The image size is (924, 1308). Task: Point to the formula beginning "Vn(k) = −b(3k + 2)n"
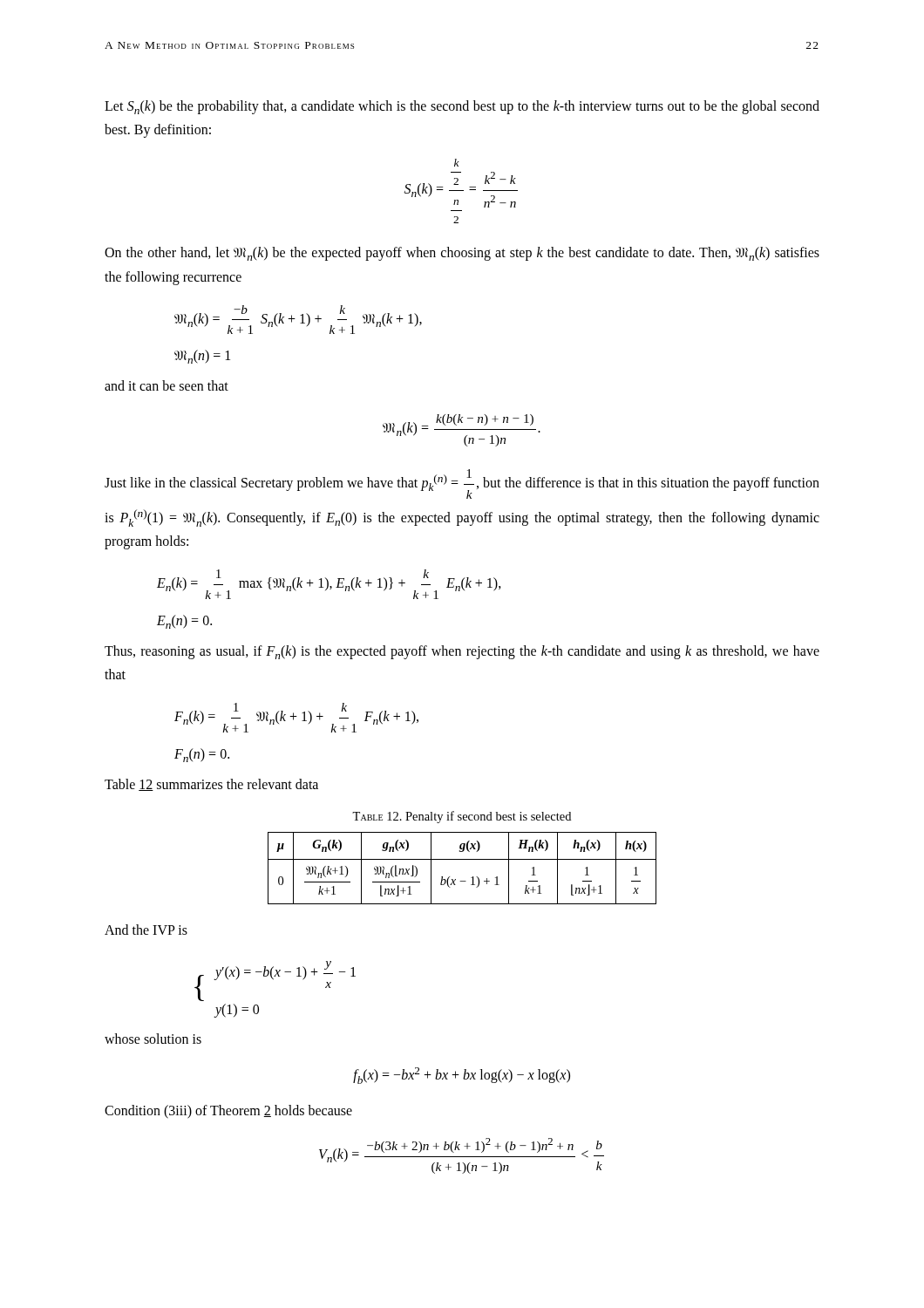[x=461, y=1155]
